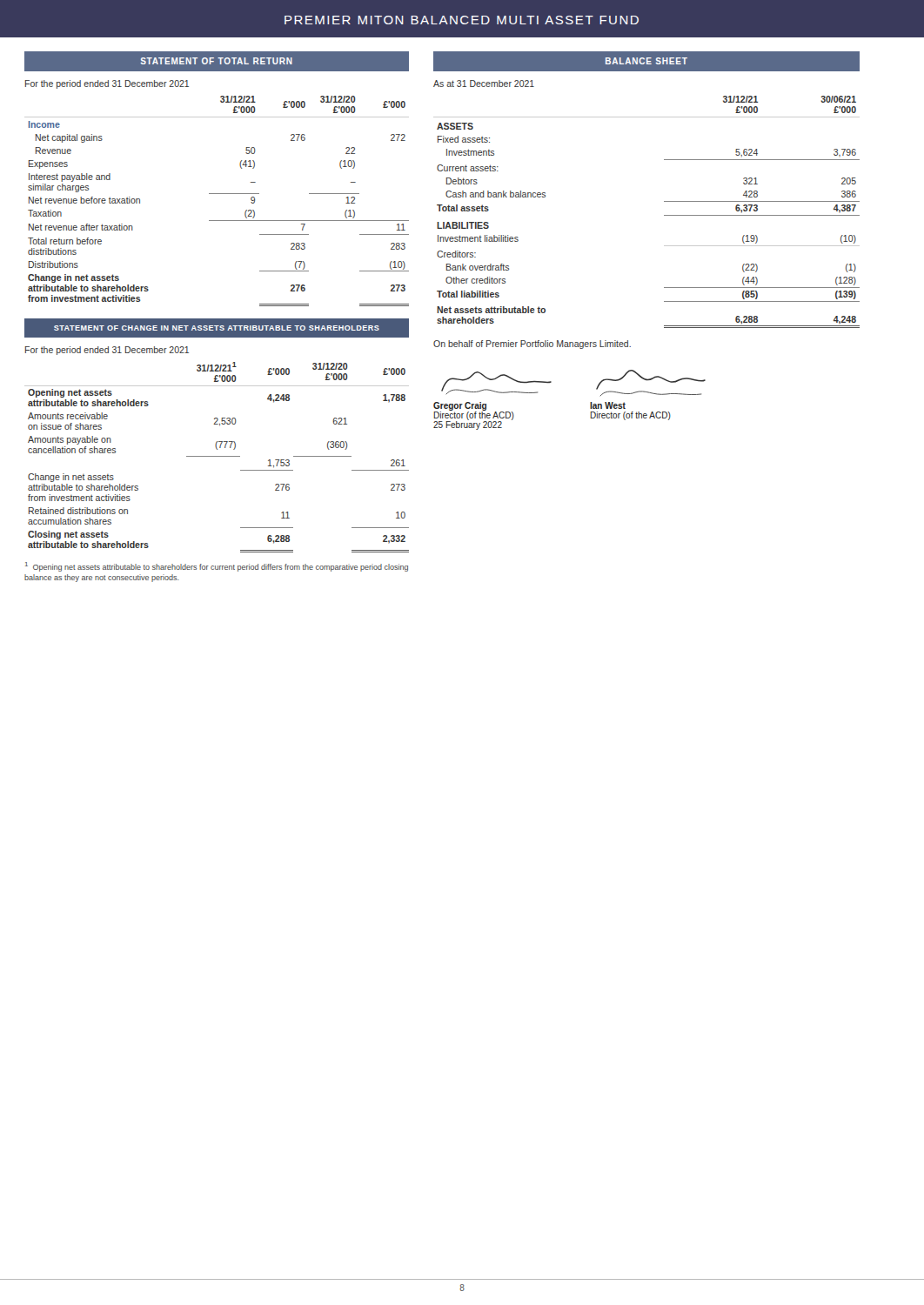The height and width of the screenshot is (1305, 924).
Task: Select the footnote that reads "1 Opening net assets attributable to shareholders"
Action: 216,571
